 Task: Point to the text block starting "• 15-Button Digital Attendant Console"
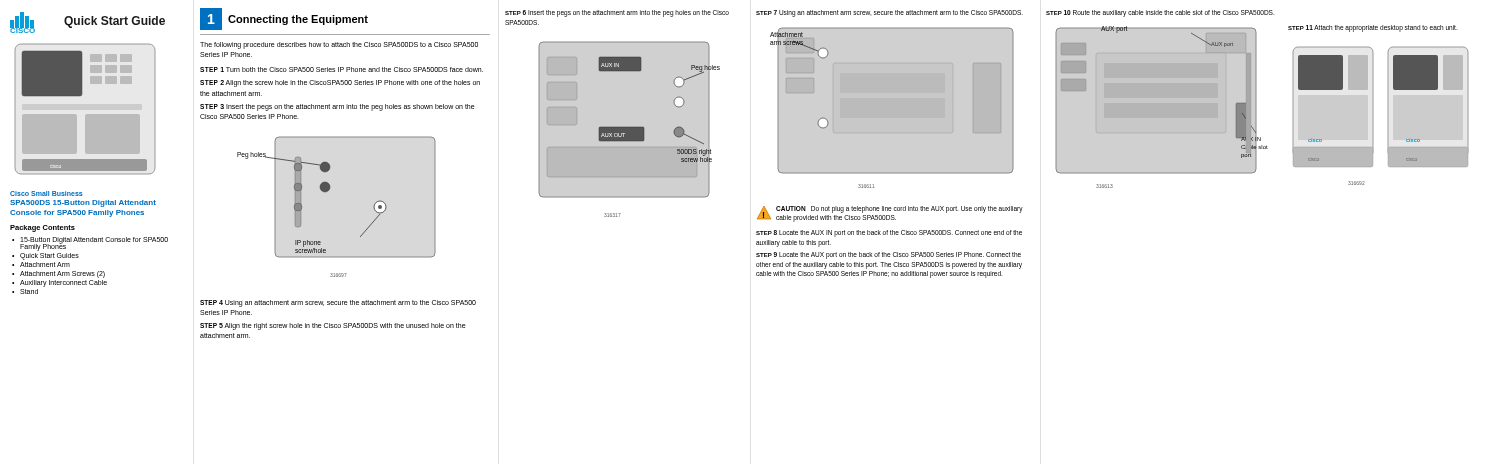[x=90, y=243]
